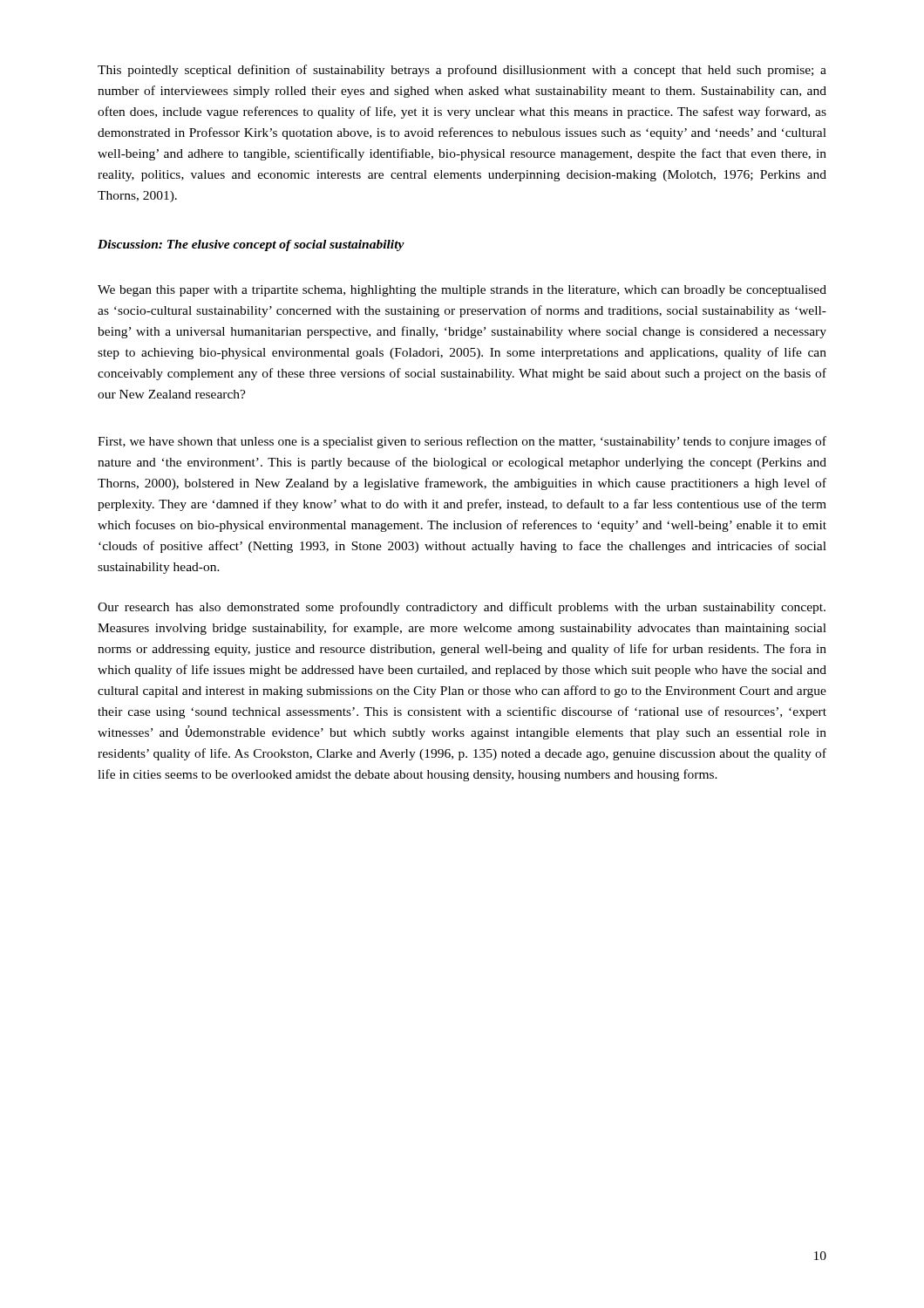Locate the region starting "First, we have shown that unless one is"

coord(462,504)
